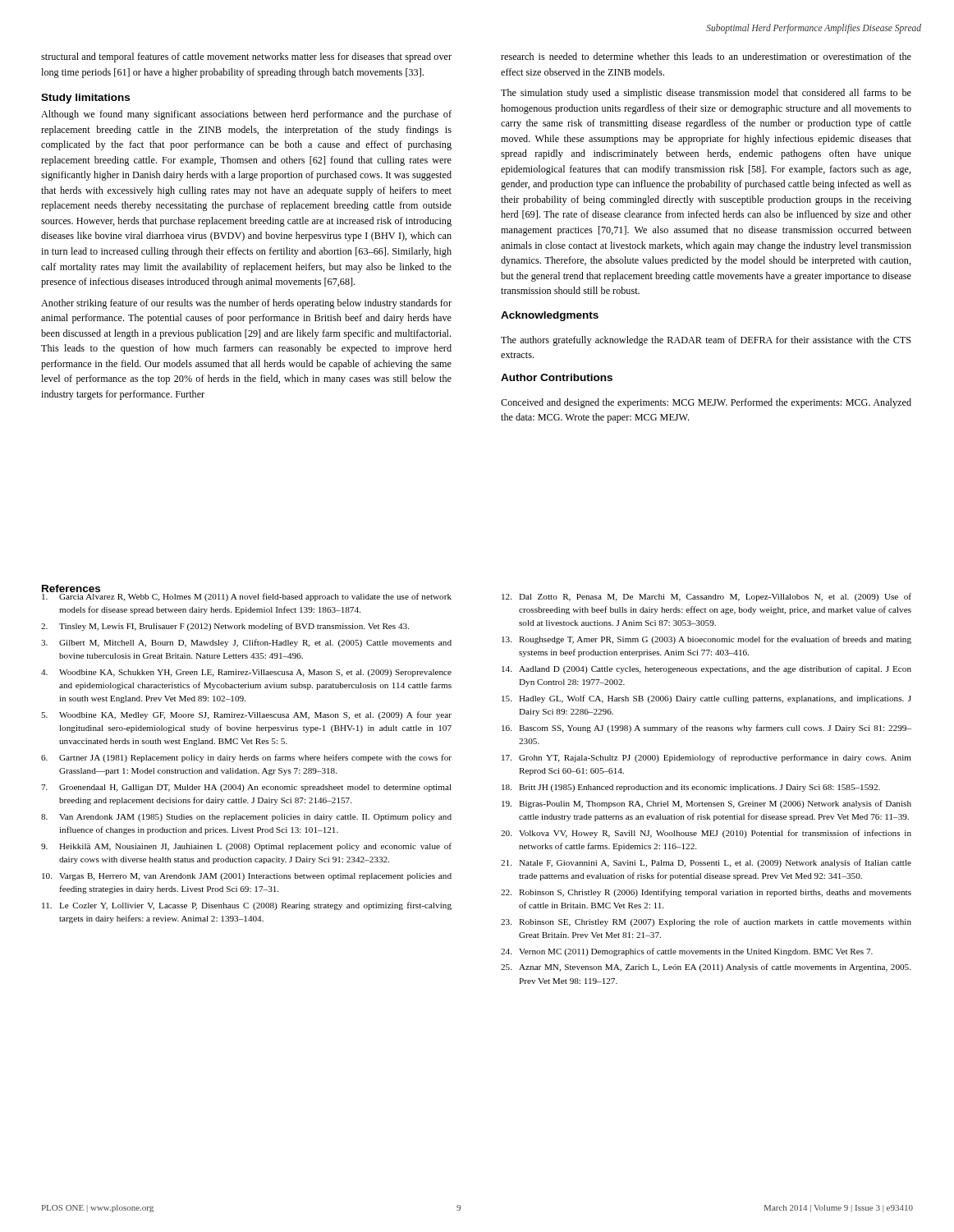Select the region starting "12.Dal Zotto R, Penasa"

[x=706, y=610]
